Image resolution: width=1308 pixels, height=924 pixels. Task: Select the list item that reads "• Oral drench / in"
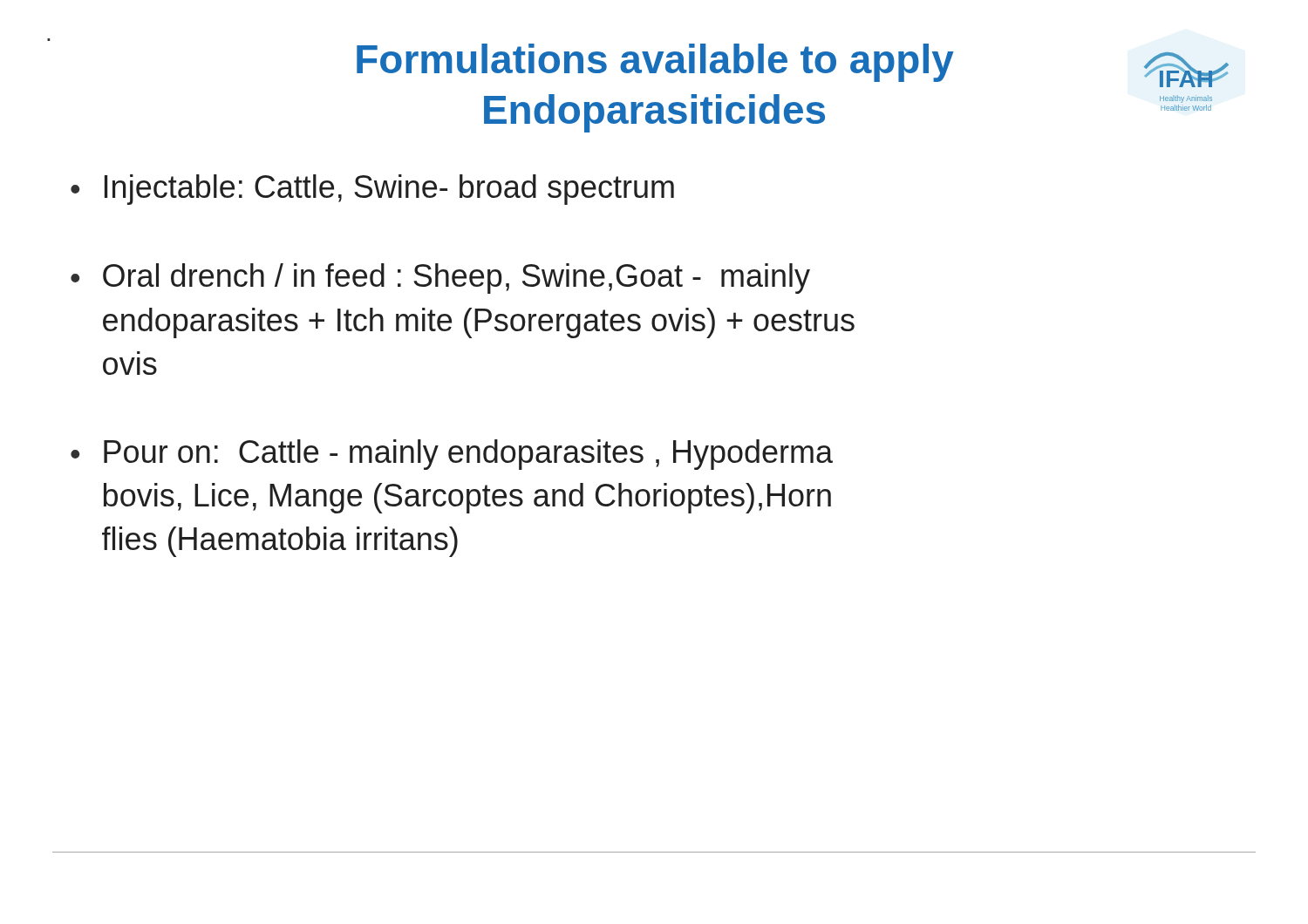tap(463, 321)
